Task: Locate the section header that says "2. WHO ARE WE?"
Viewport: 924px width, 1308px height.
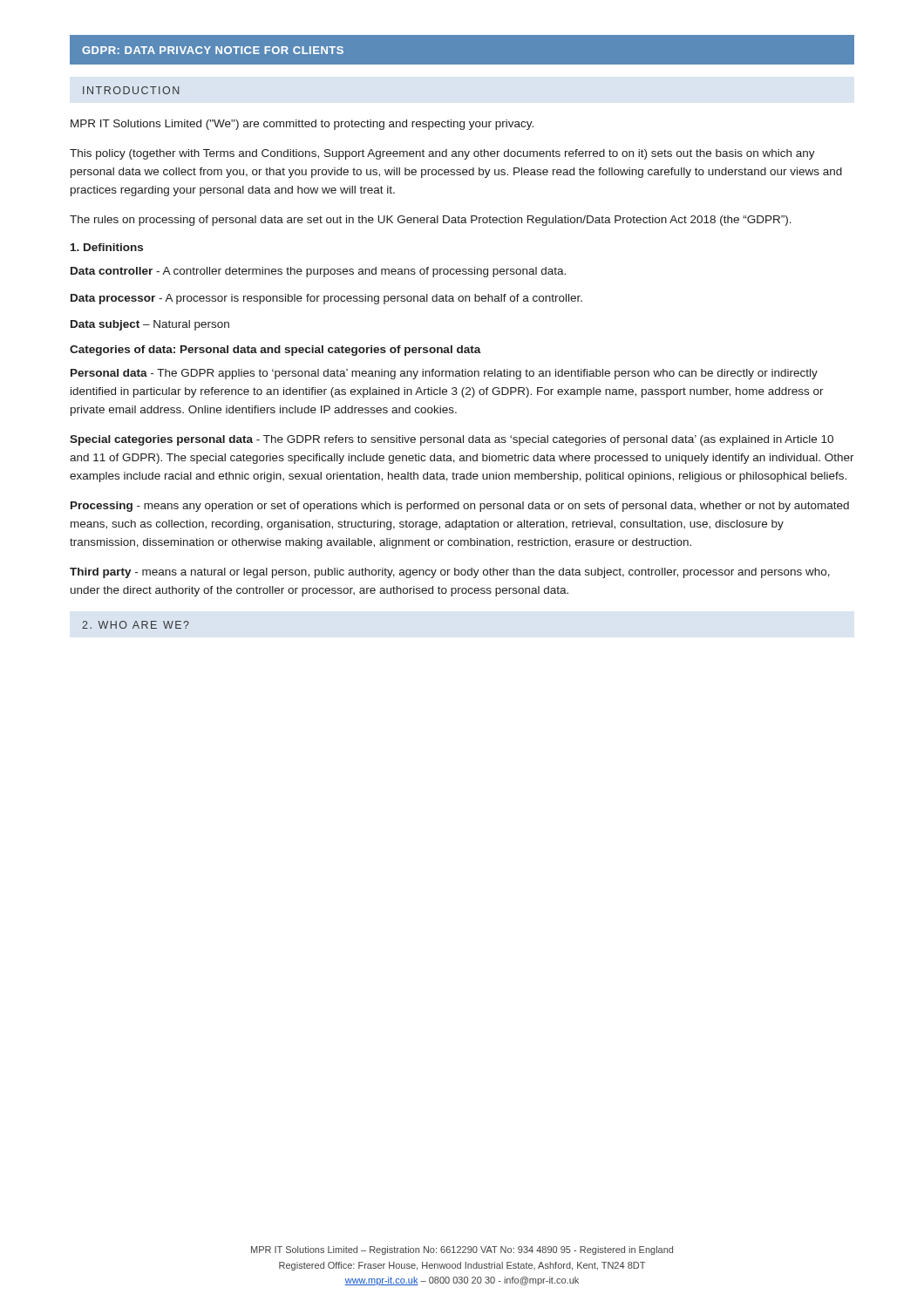Action: point(136,625)
